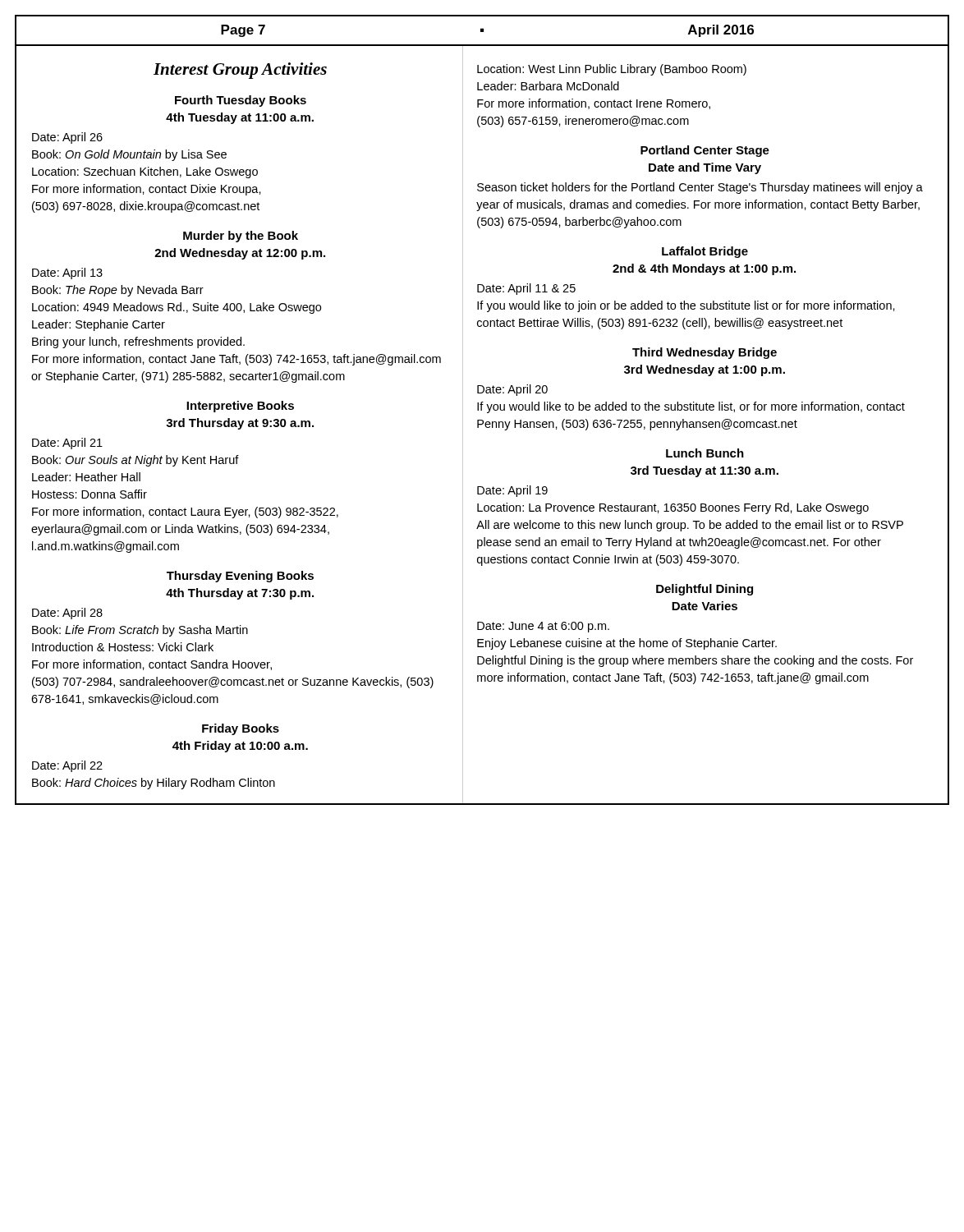Image resolution: width=964 pixels, height=1232 pixels.
Task: Select the text block that says "Location: West Linn Public Library (Bamboo Room)"
Action: (612, 95)
